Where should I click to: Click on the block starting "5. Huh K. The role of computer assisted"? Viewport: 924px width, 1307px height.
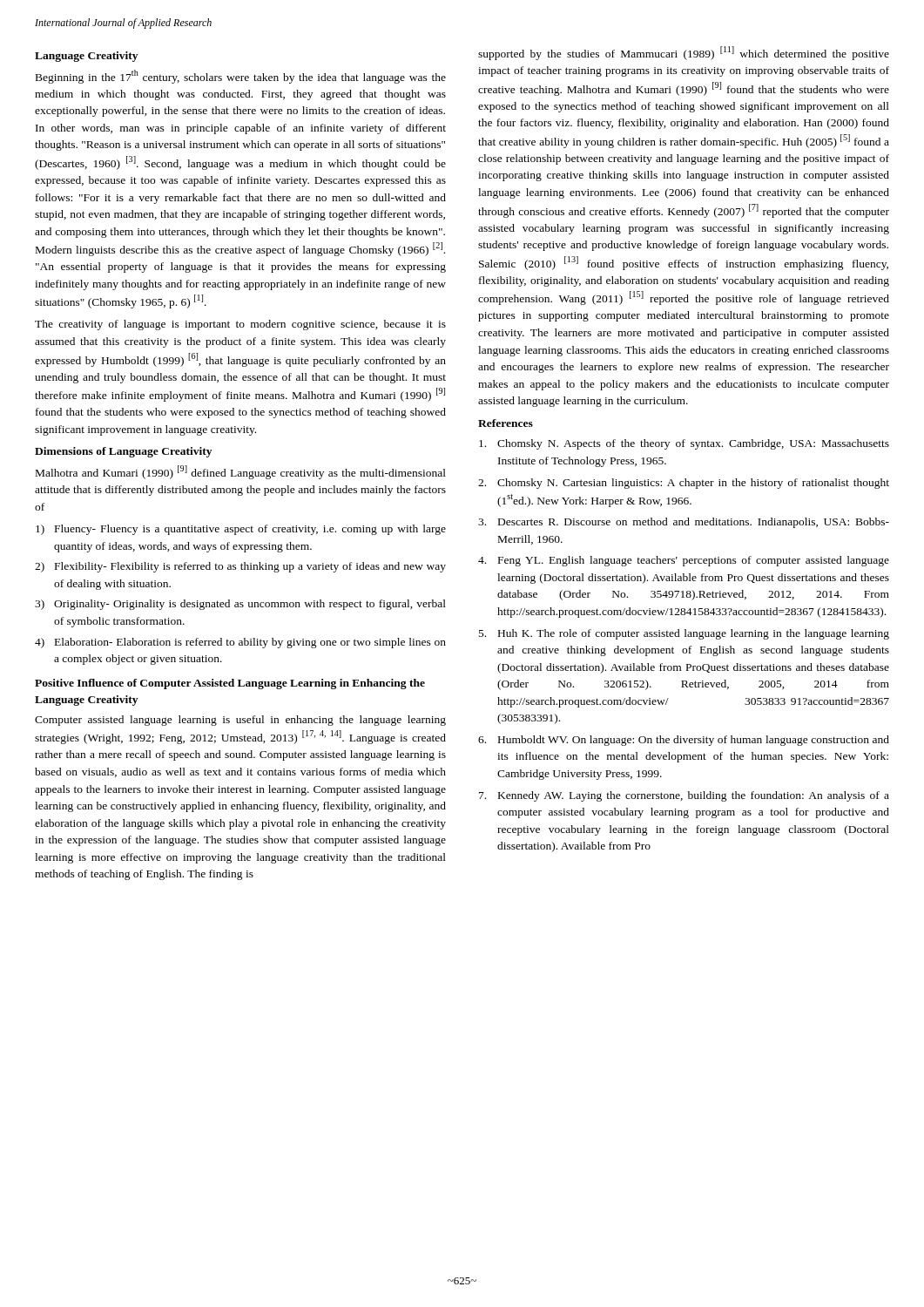click(684, 675)
